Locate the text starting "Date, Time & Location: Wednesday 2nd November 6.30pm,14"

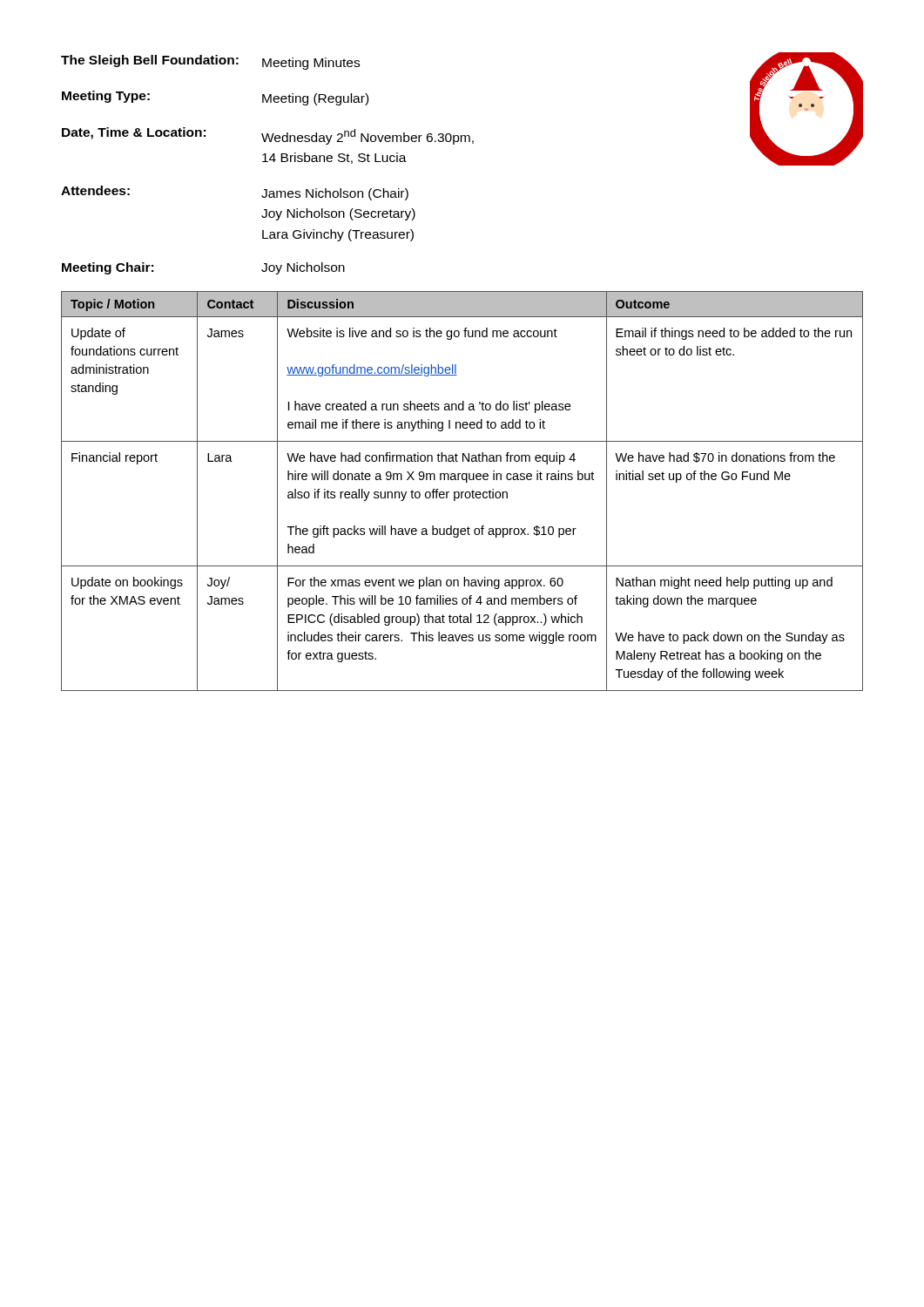click(x=268, y=146)
